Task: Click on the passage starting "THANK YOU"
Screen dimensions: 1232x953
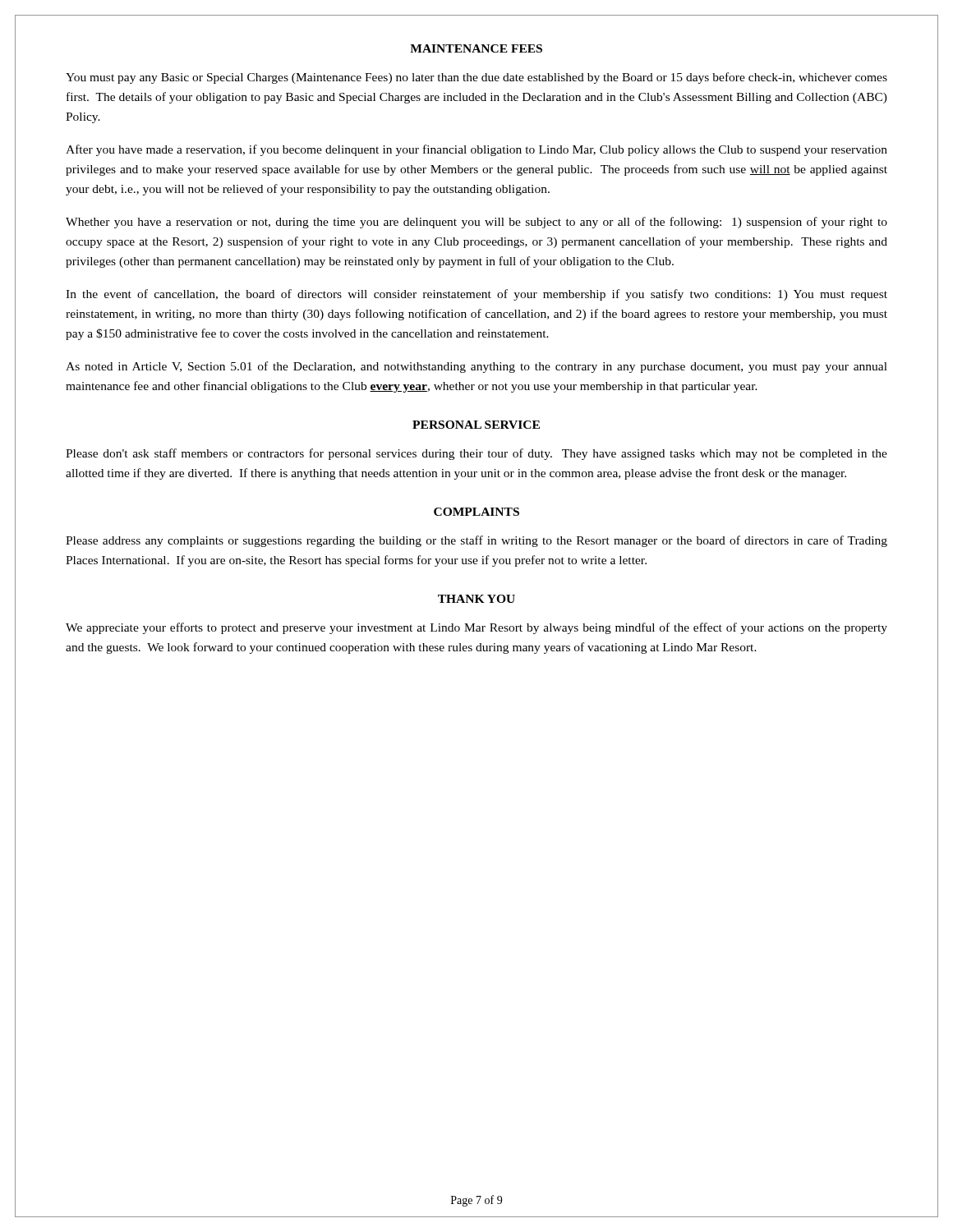Action: pos(476,599)
